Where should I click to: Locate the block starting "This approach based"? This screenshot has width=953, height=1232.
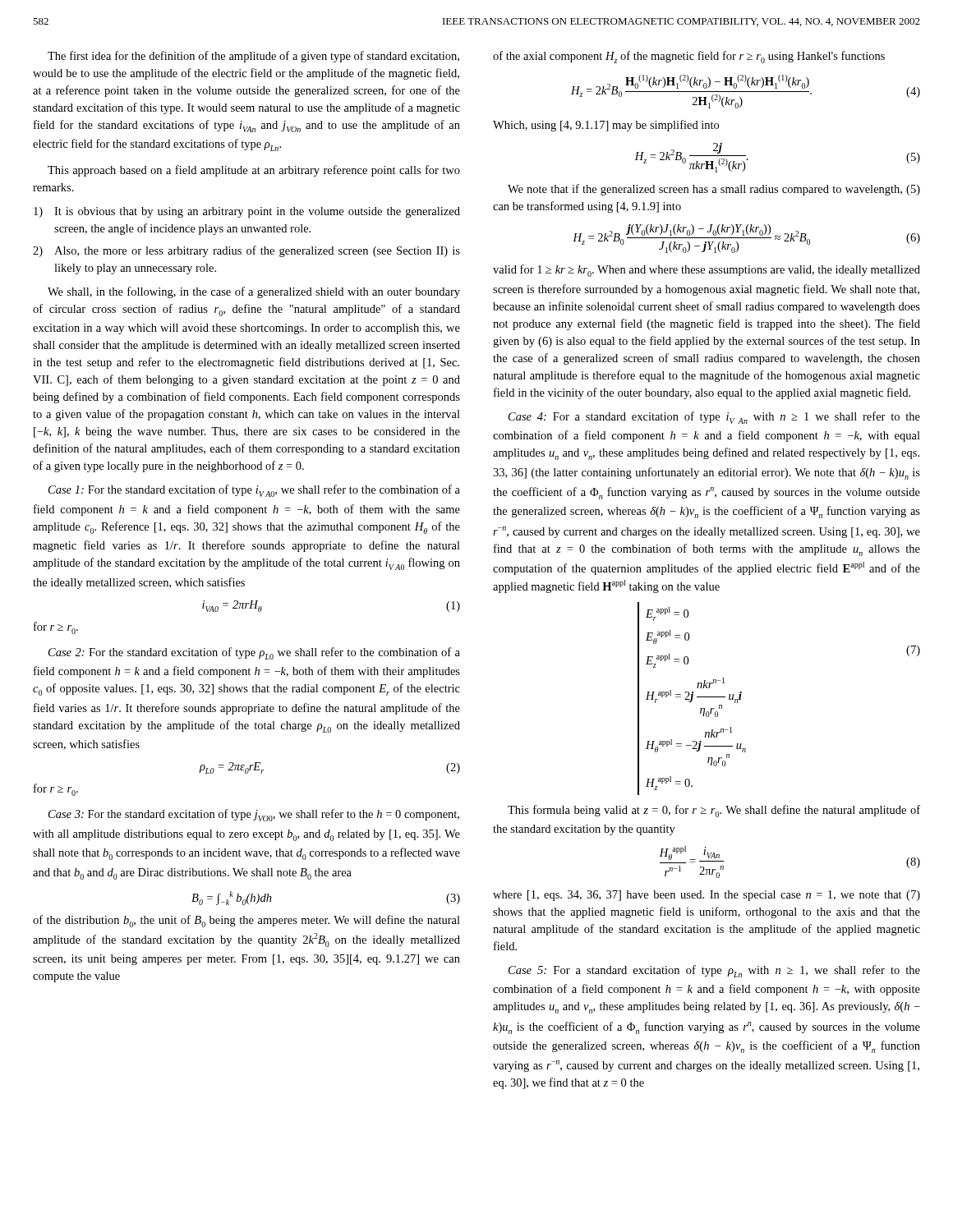click(x=246, y=179)
